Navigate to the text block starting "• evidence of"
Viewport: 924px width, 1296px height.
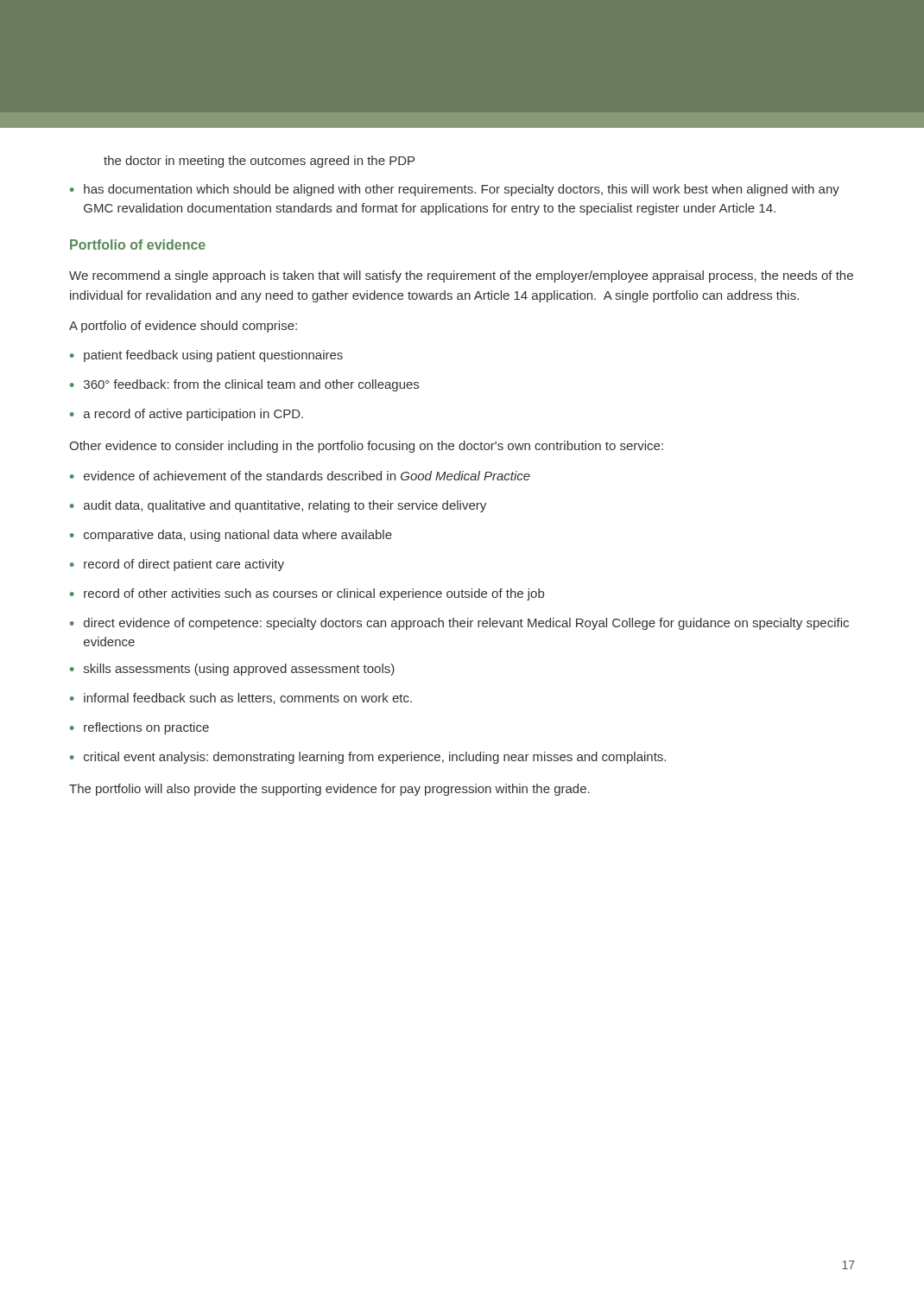(300, 477)
